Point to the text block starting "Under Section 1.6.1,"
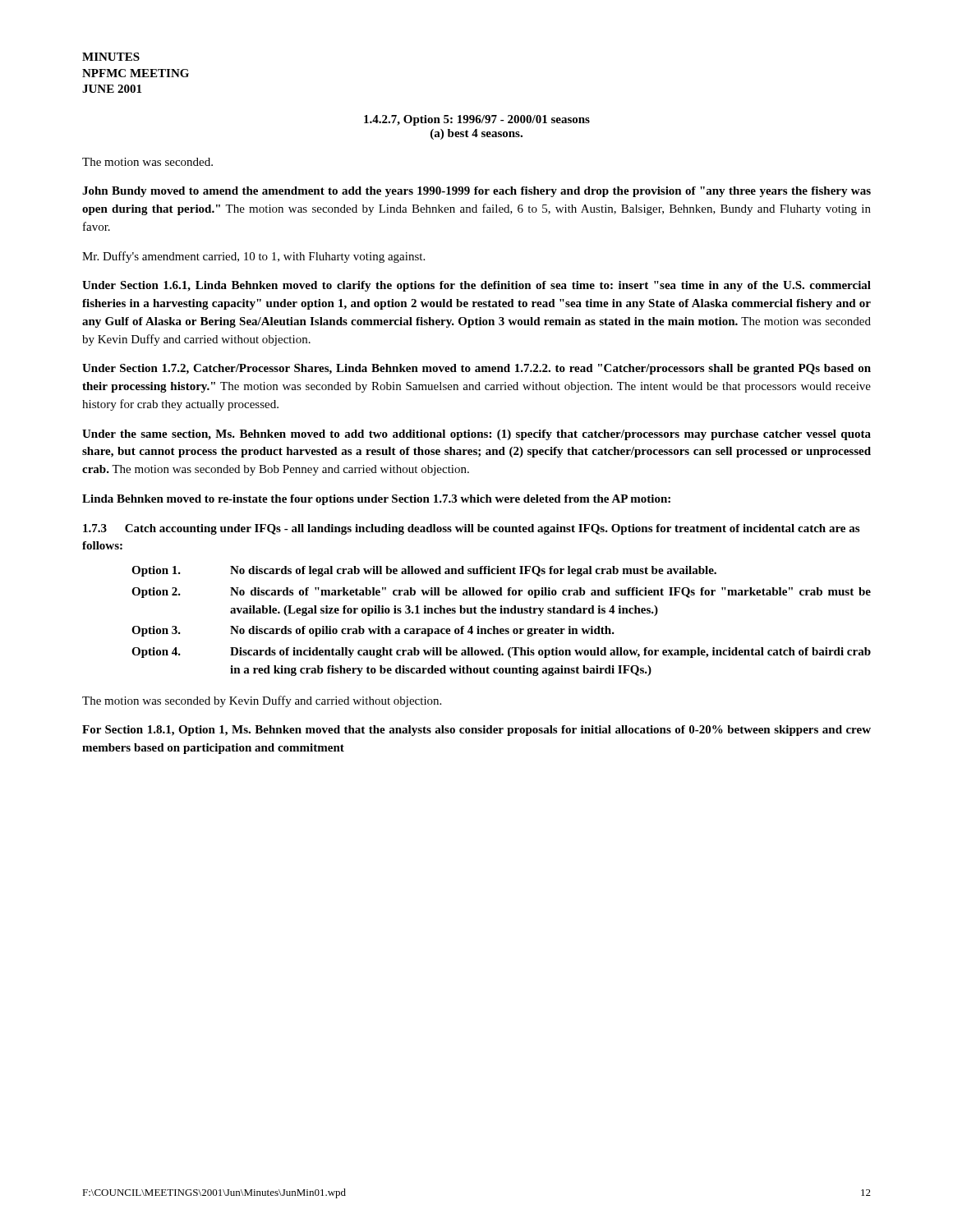953x1232 pixels. click(x=476, y=312)
